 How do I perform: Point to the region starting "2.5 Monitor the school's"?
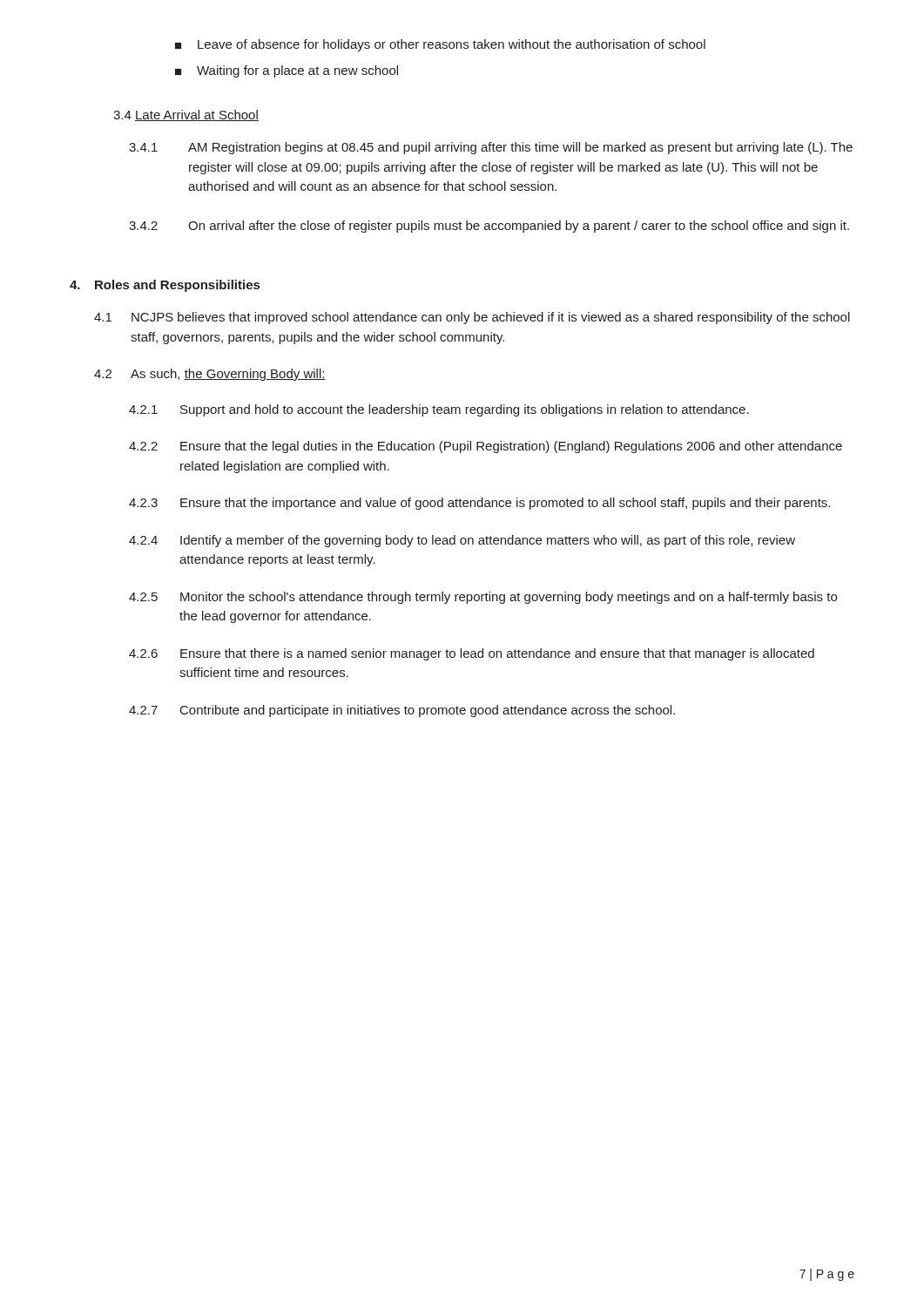pyautogui.click(x=492, y=606)
